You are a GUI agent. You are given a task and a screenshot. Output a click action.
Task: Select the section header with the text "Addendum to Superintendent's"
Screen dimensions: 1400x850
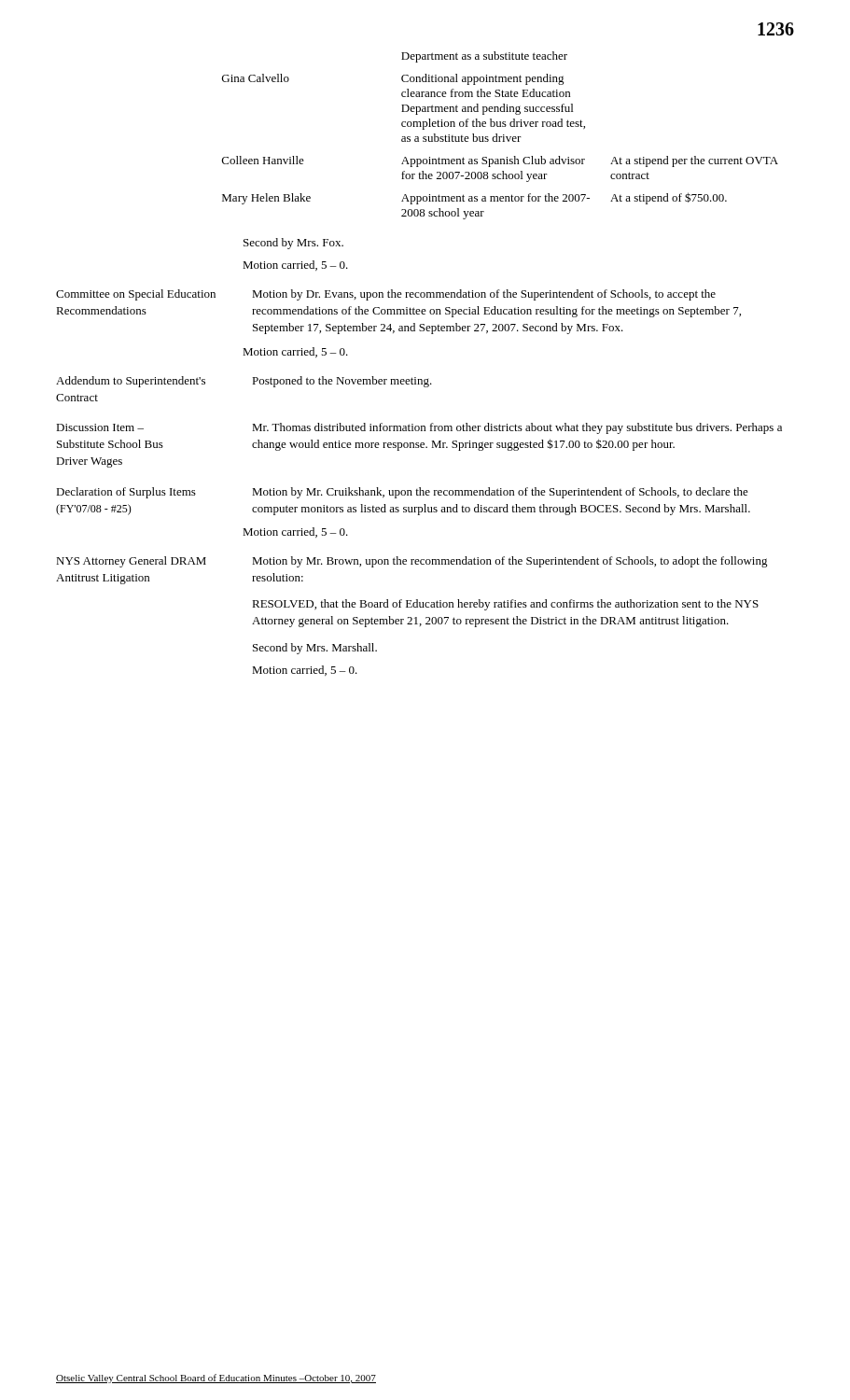[131, 388]
